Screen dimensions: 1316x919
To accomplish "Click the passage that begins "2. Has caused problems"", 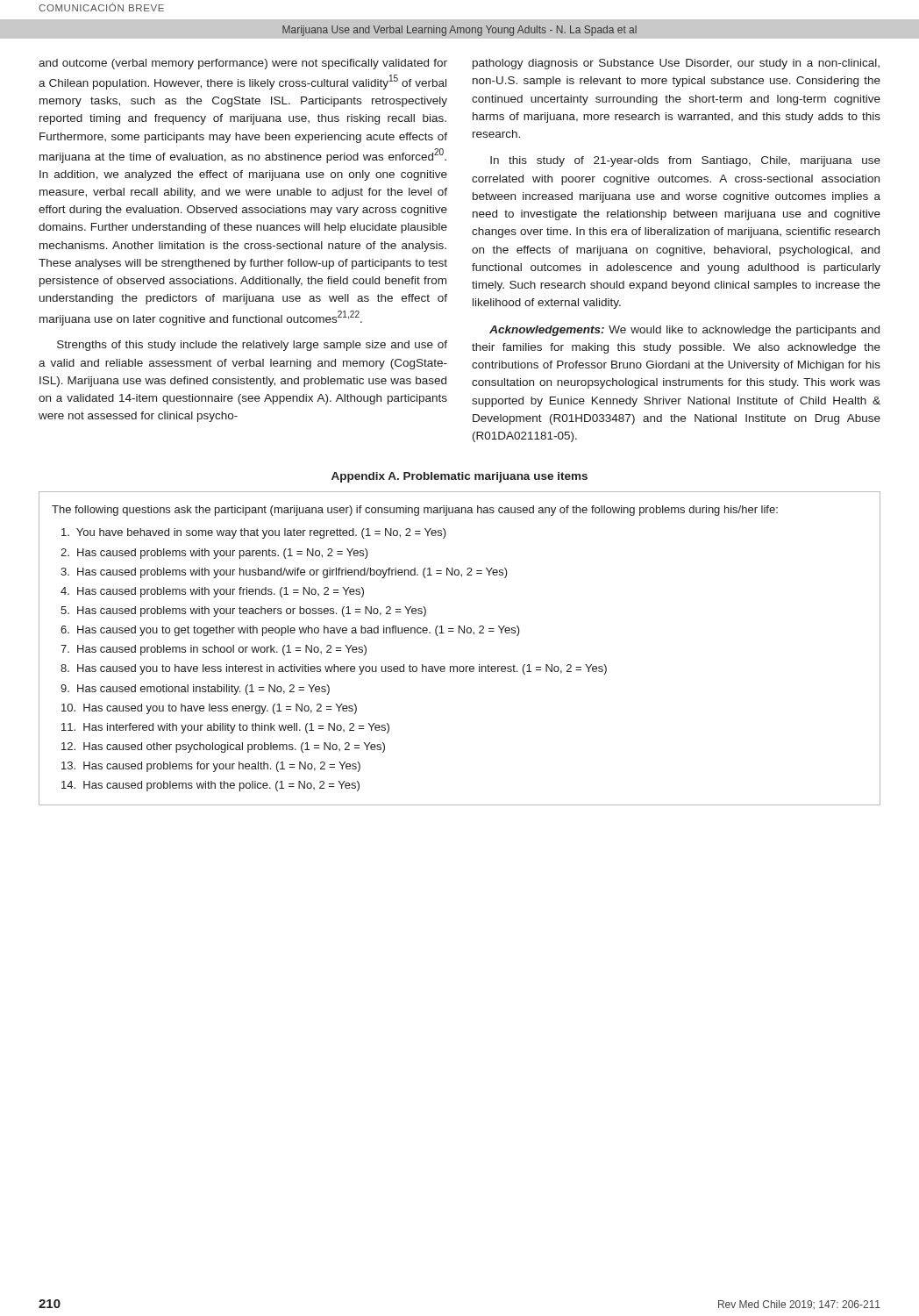I will 214,552.
